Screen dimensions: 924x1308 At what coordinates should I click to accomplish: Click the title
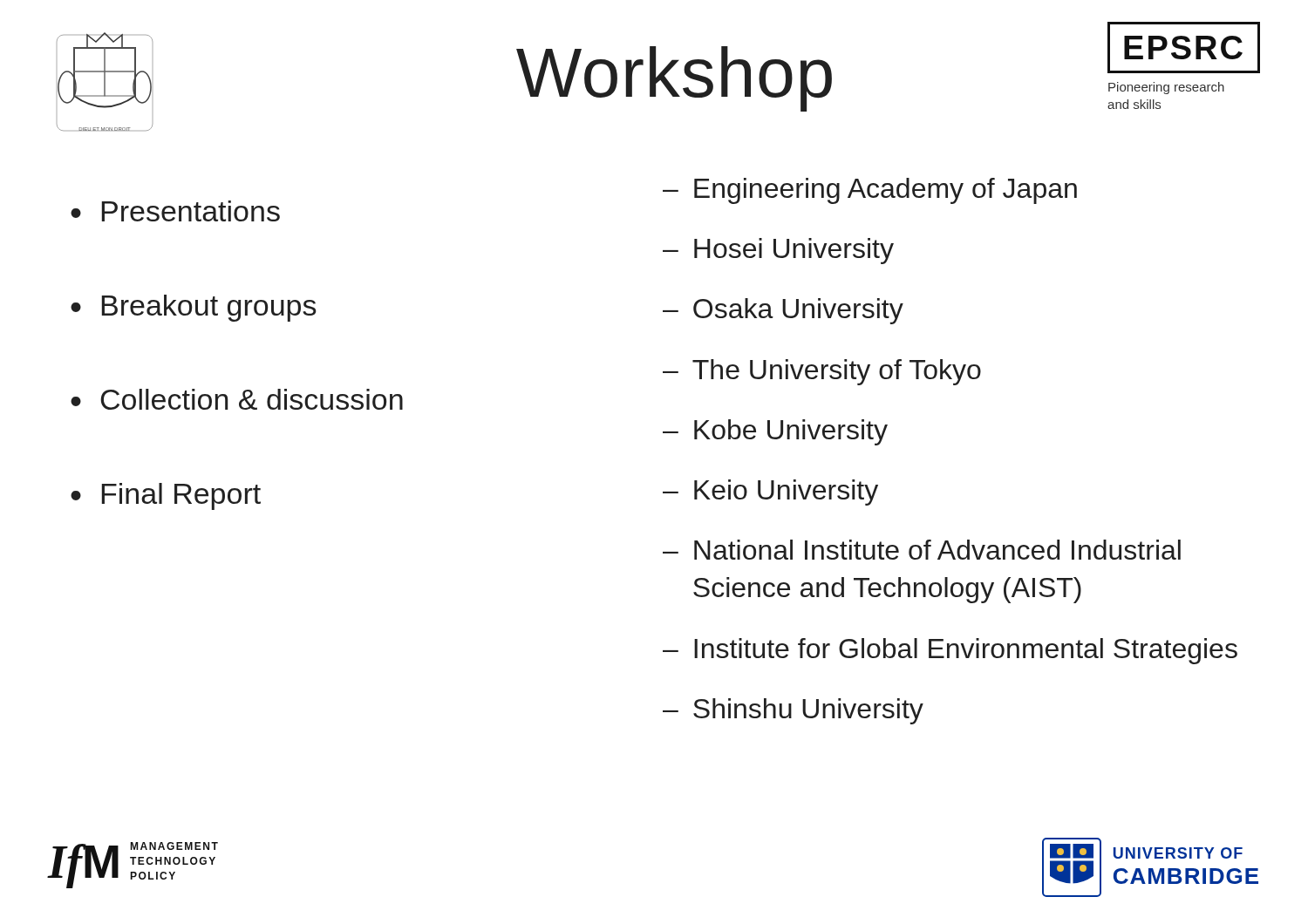pyautogui.click(x=676, y=73)
